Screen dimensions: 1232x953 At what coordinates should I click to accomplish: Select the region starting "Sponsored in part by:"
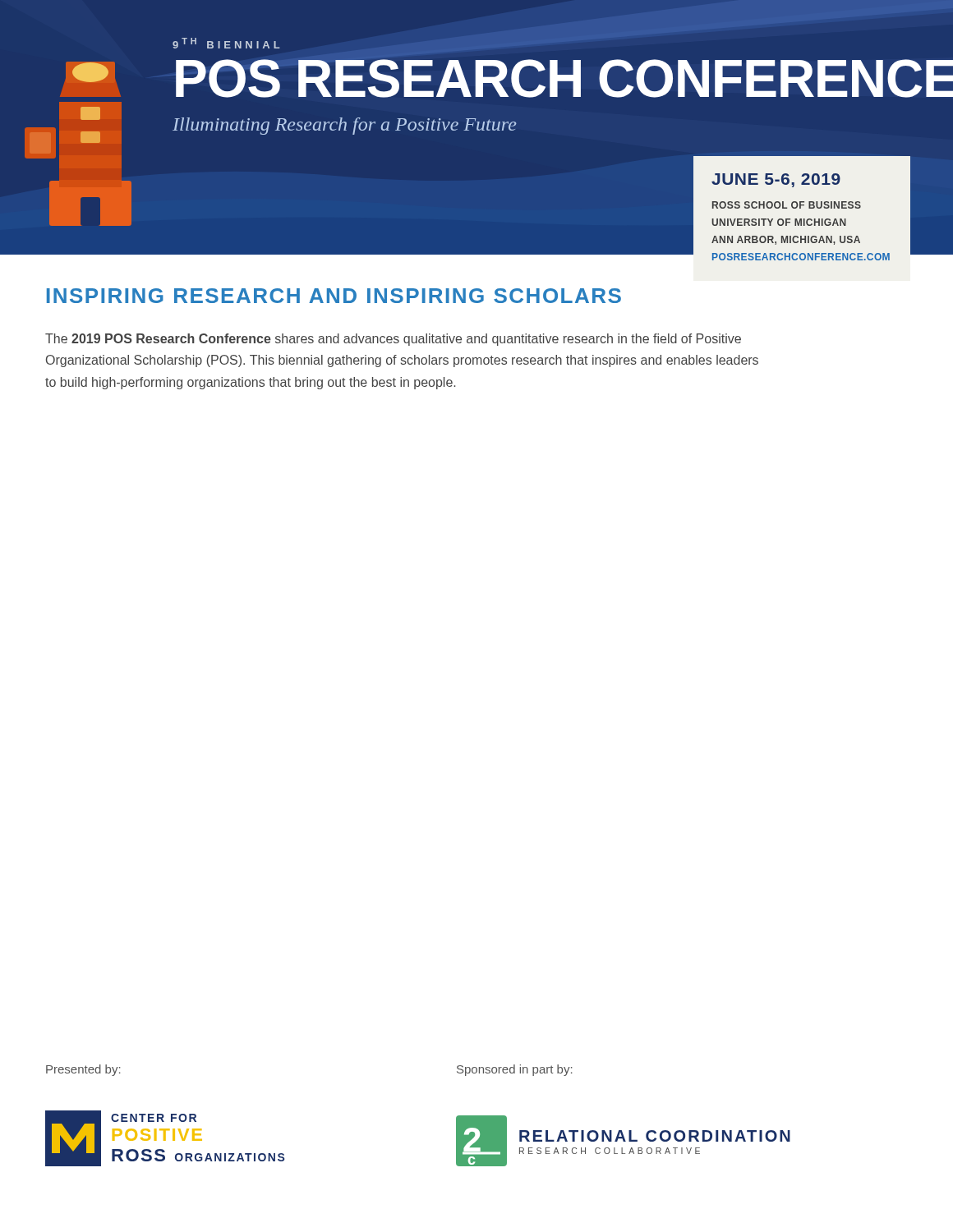515,1069
